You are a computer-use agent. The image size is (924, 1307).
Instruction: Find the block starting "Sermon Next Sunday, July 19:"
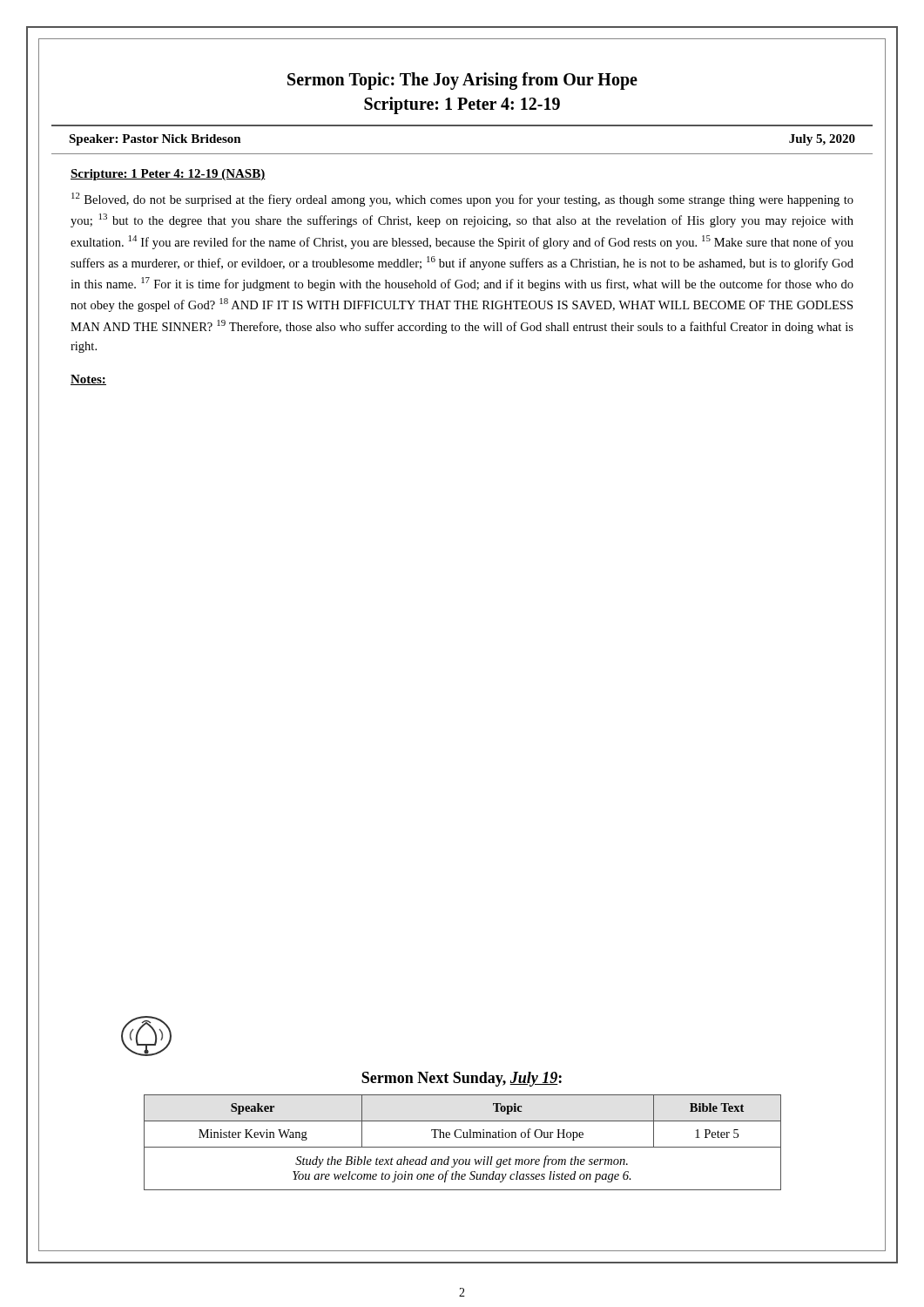[x=462, y=1078]
